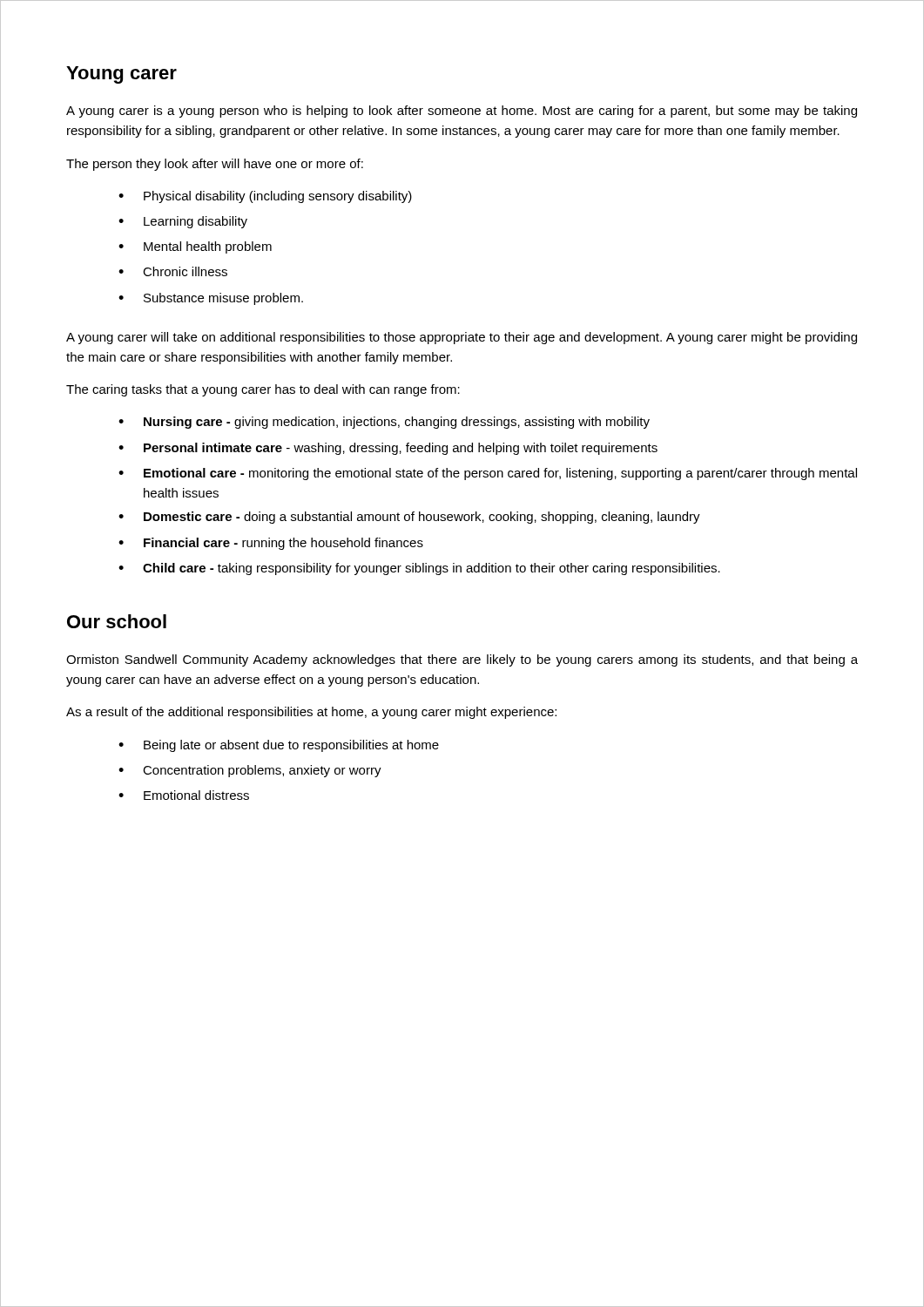Where does it say "•Physical disability (including sensory disability)"?
The height and width of the screenshot is (1307, 924).
tap(265, 196)
